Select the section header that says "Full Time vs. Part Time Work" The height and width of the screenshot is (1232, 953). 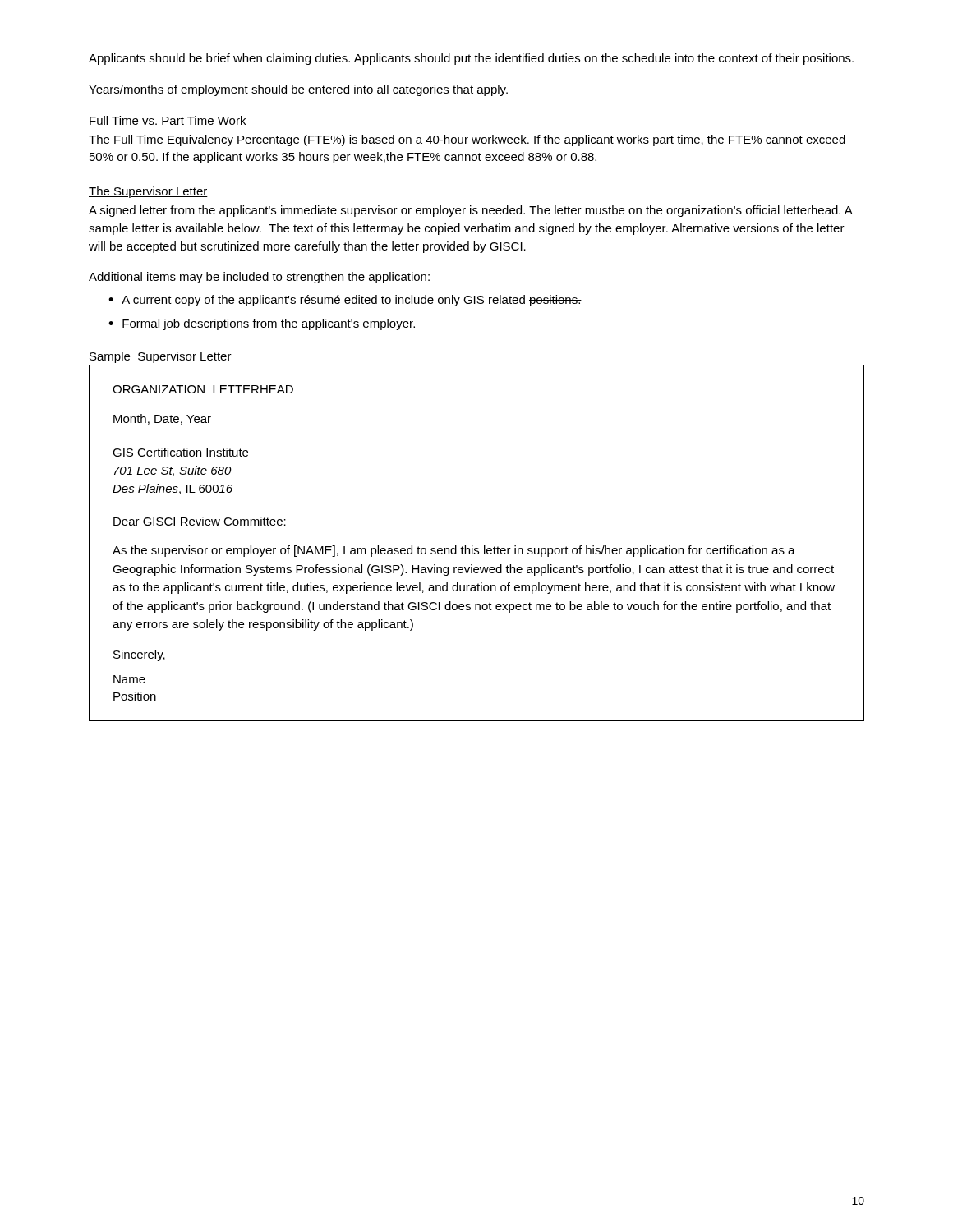pos(167,120)
